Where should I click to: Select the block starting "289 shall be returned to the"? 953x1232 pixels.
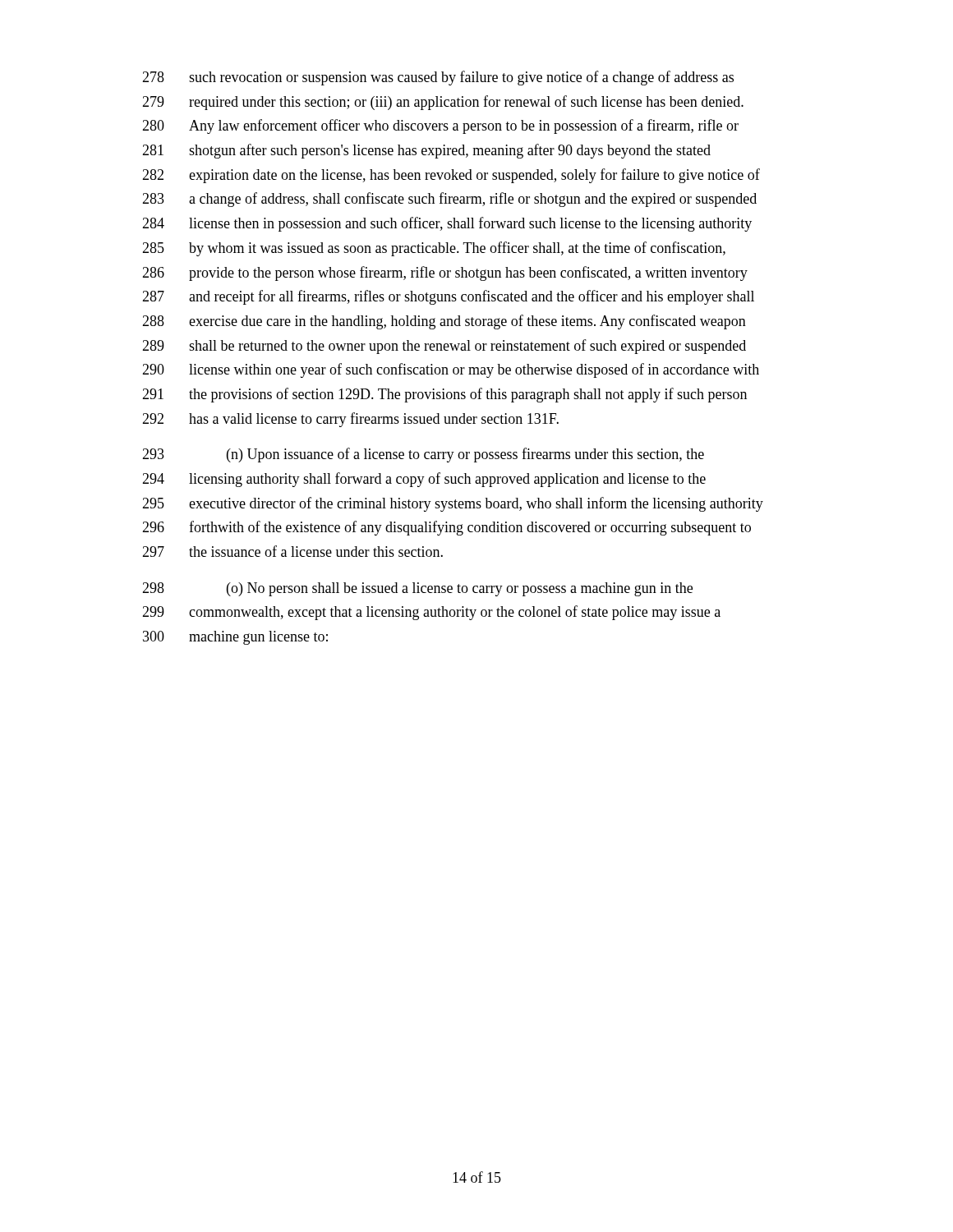pyautogui.click(x=468, y=346)
